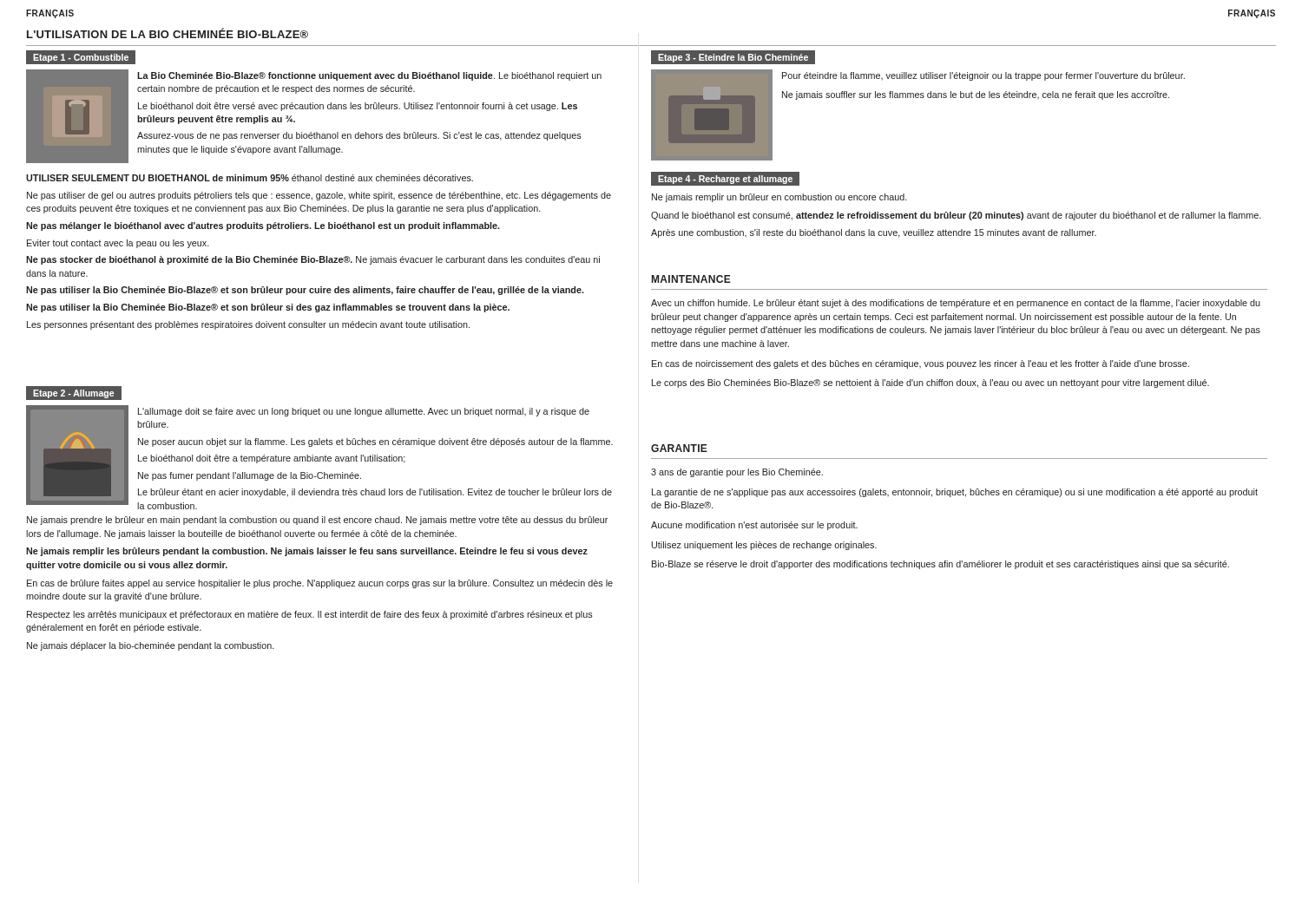Point to the text starting "Etape 4 - Recharge et allumage"
The image size is (1302, 924).
coord(725,179)
